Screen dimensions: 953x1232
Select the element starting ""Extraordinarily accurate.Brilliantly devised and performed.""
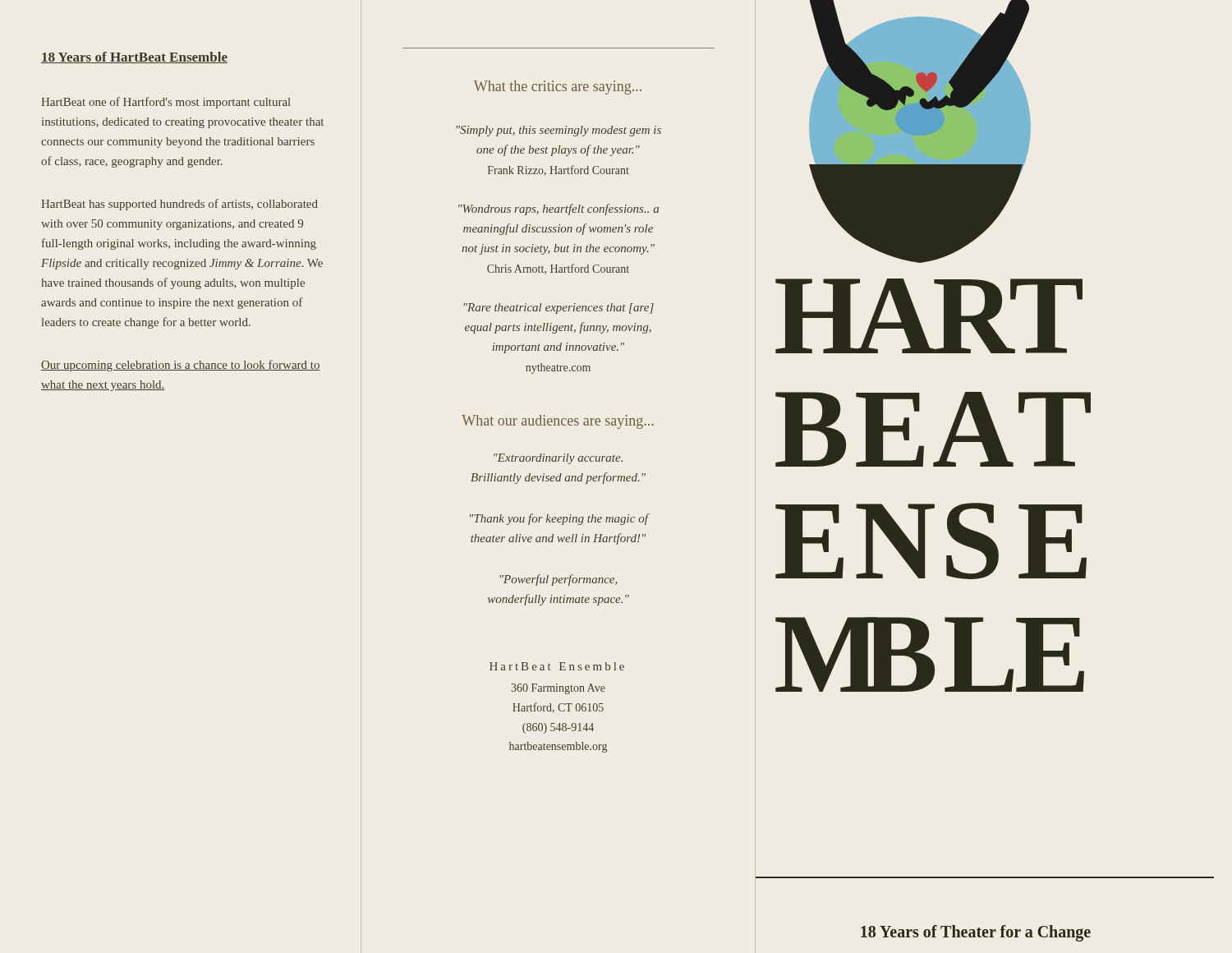pos(558,467)
